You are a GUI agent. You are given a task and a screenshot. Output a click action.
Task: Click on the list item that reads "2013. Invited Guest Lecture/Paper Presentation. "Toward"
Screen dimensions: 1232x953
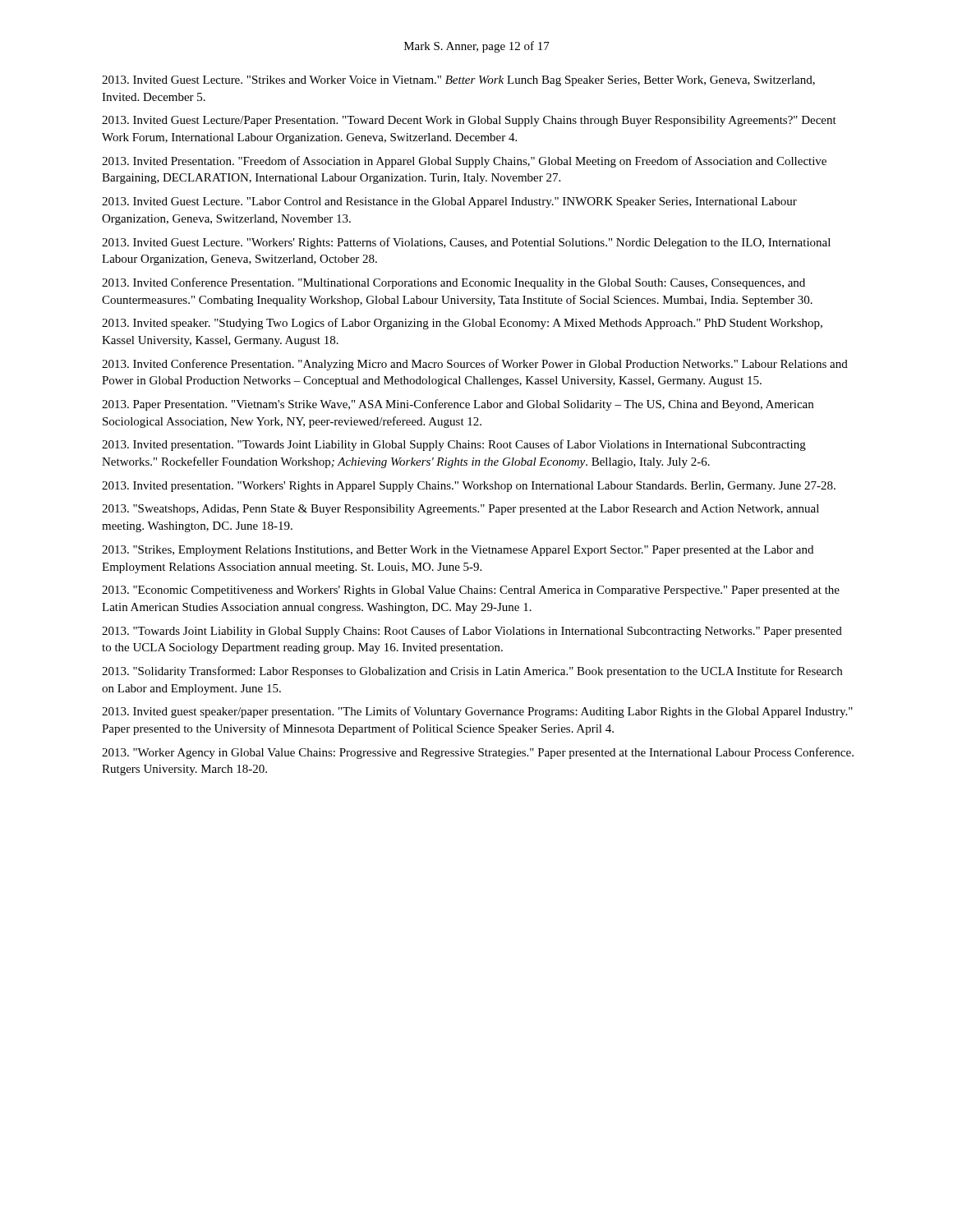coord(476,129)
